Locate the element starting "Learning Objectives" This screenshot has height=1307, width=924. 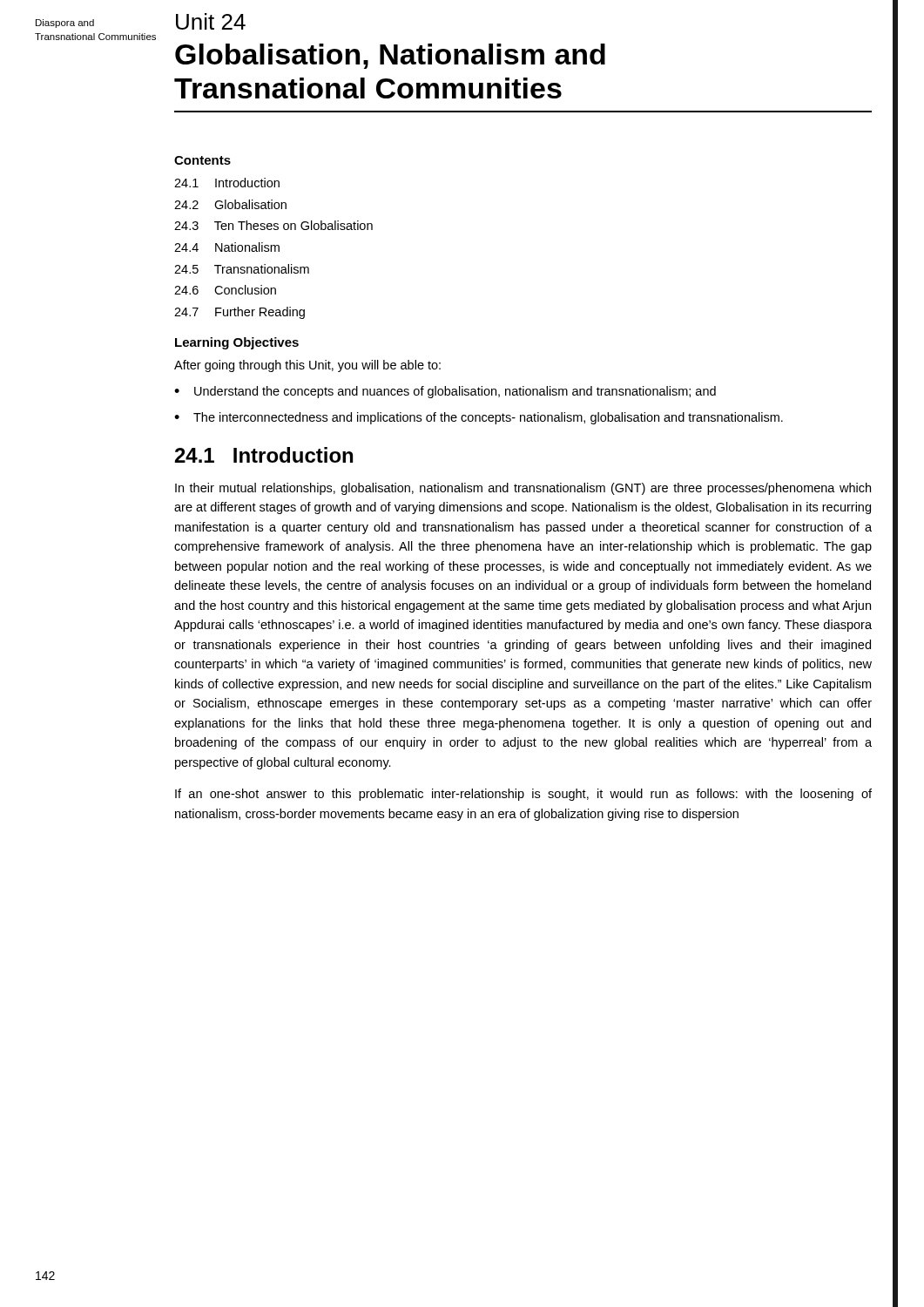click(237, 342)
